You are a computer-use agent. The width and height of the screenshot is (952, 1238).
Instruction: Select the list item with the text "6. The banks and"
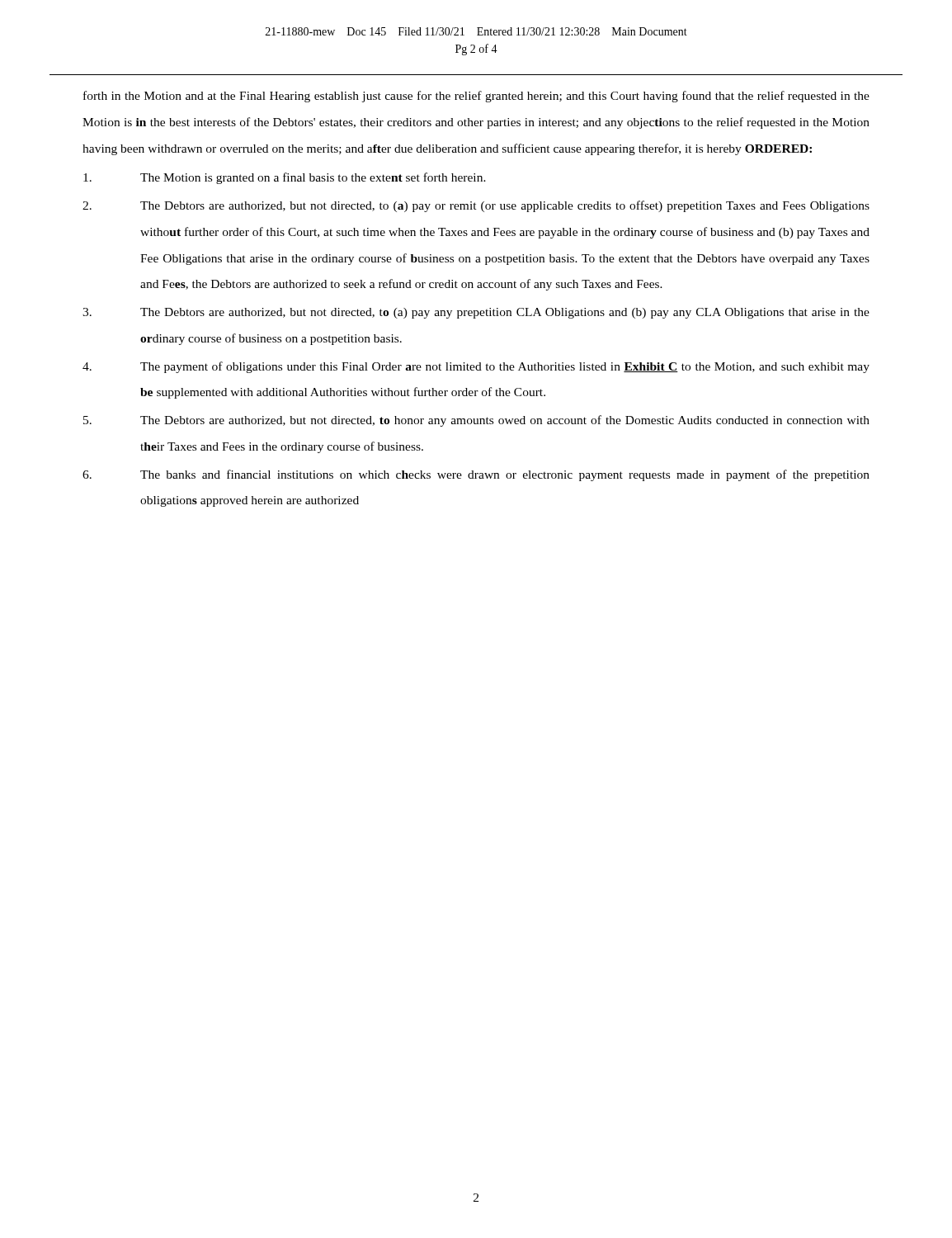tap(476, 487)
